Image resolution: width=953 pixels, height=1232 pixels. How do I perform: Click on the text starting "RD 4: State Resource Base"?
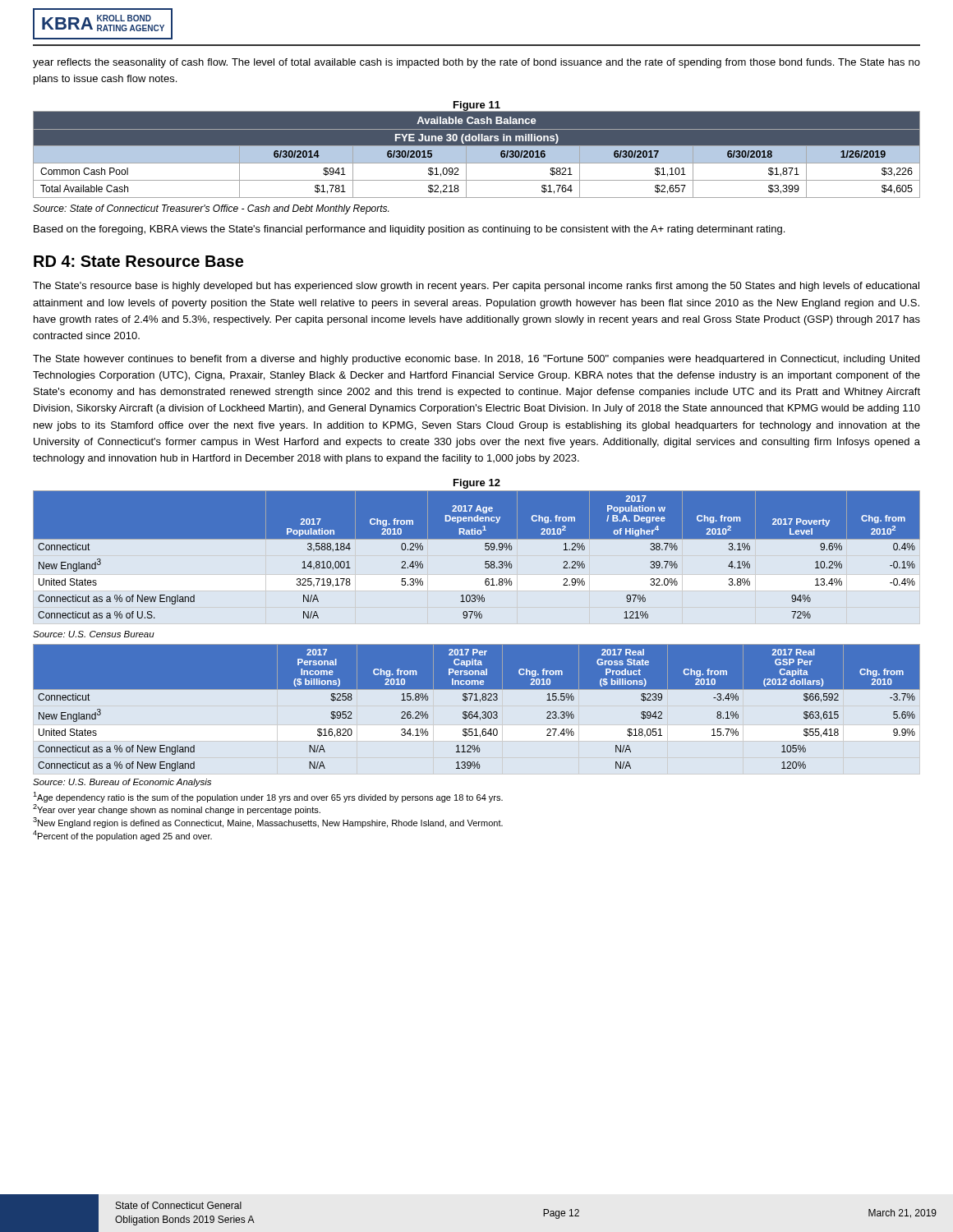click(138, 261)
